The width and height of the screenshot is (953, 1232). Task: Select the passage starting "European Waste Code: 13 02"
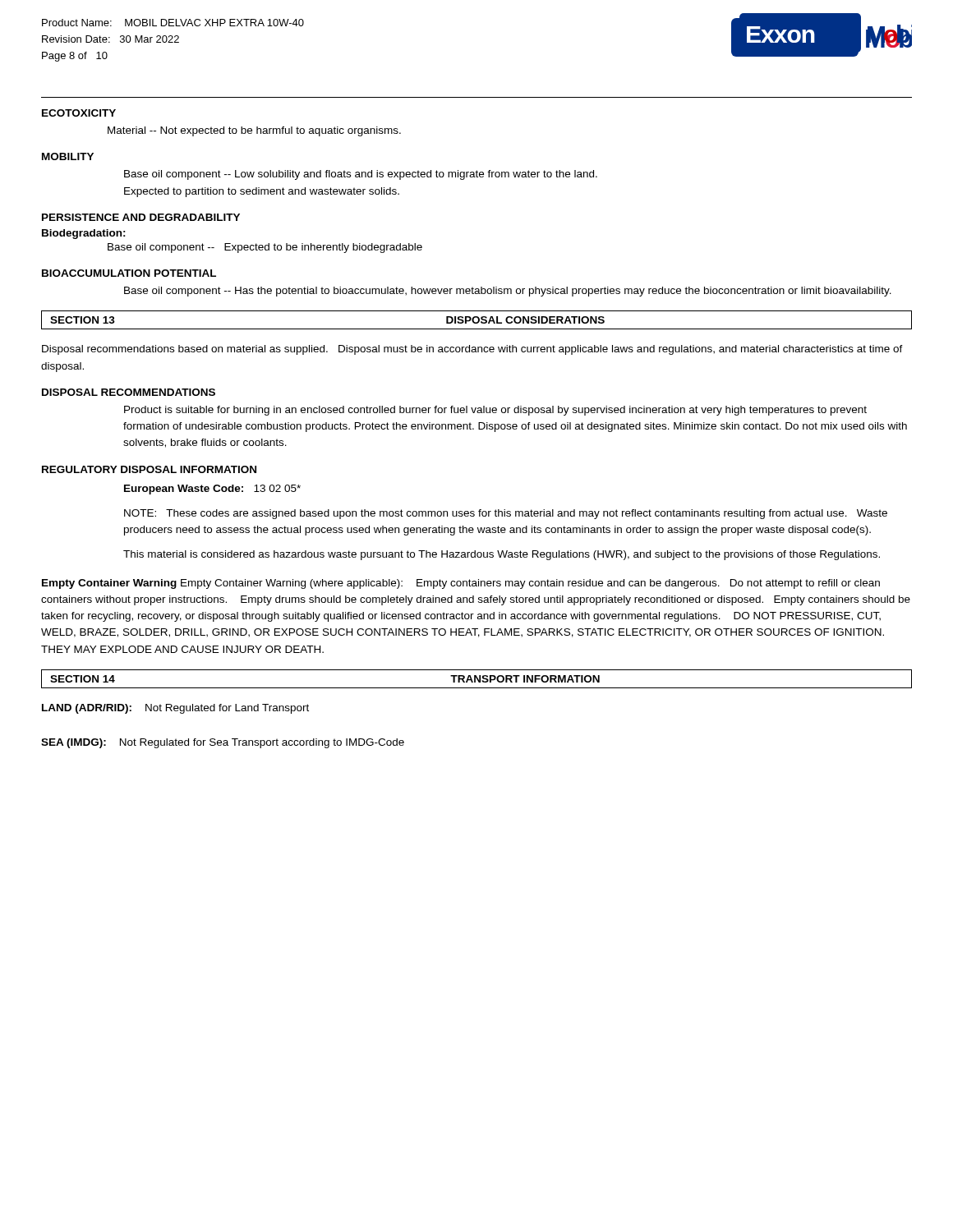click(212, 488)
